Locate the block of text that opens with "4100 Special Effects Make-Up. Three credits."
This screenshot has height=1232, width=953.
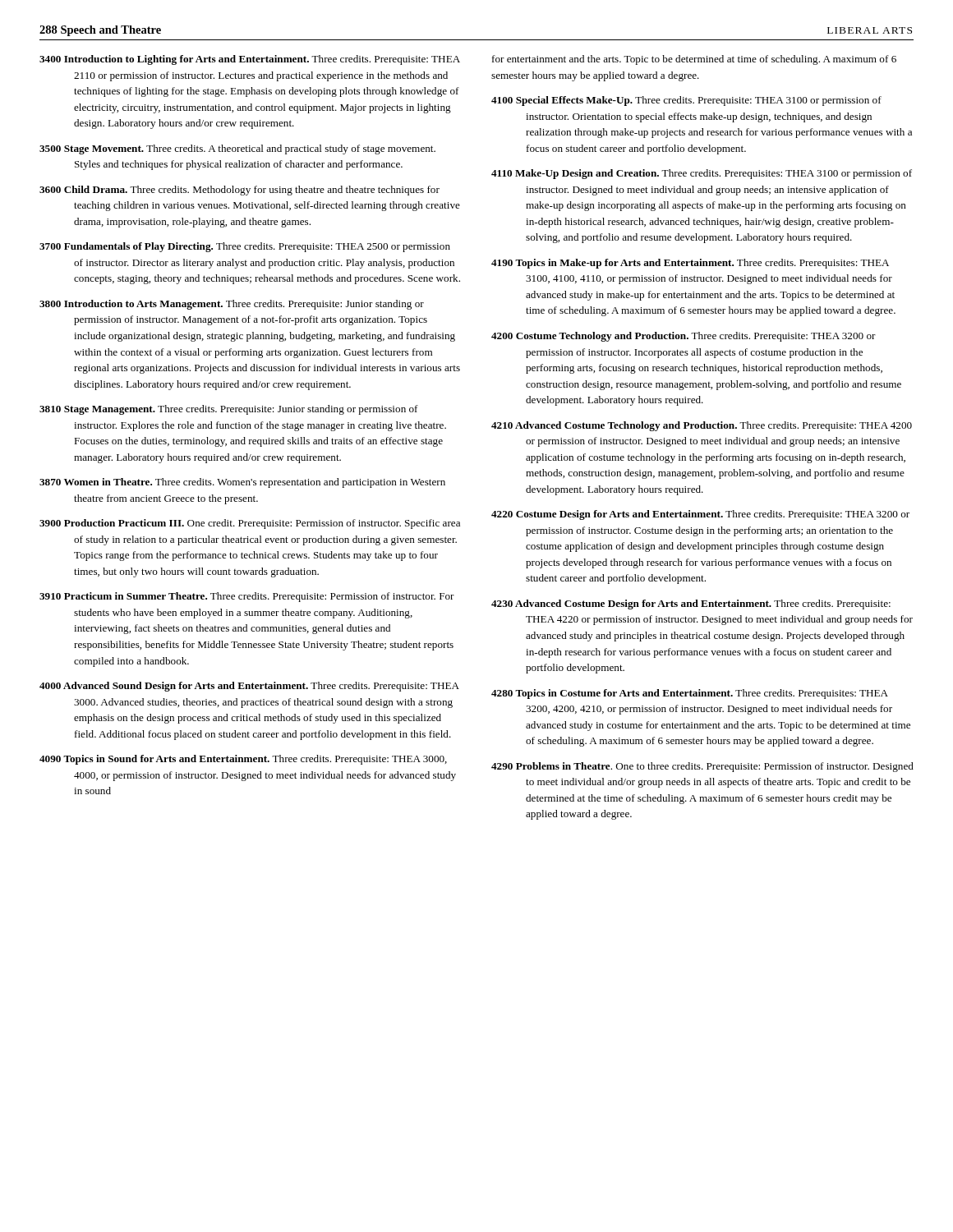(x=702, y=124)
